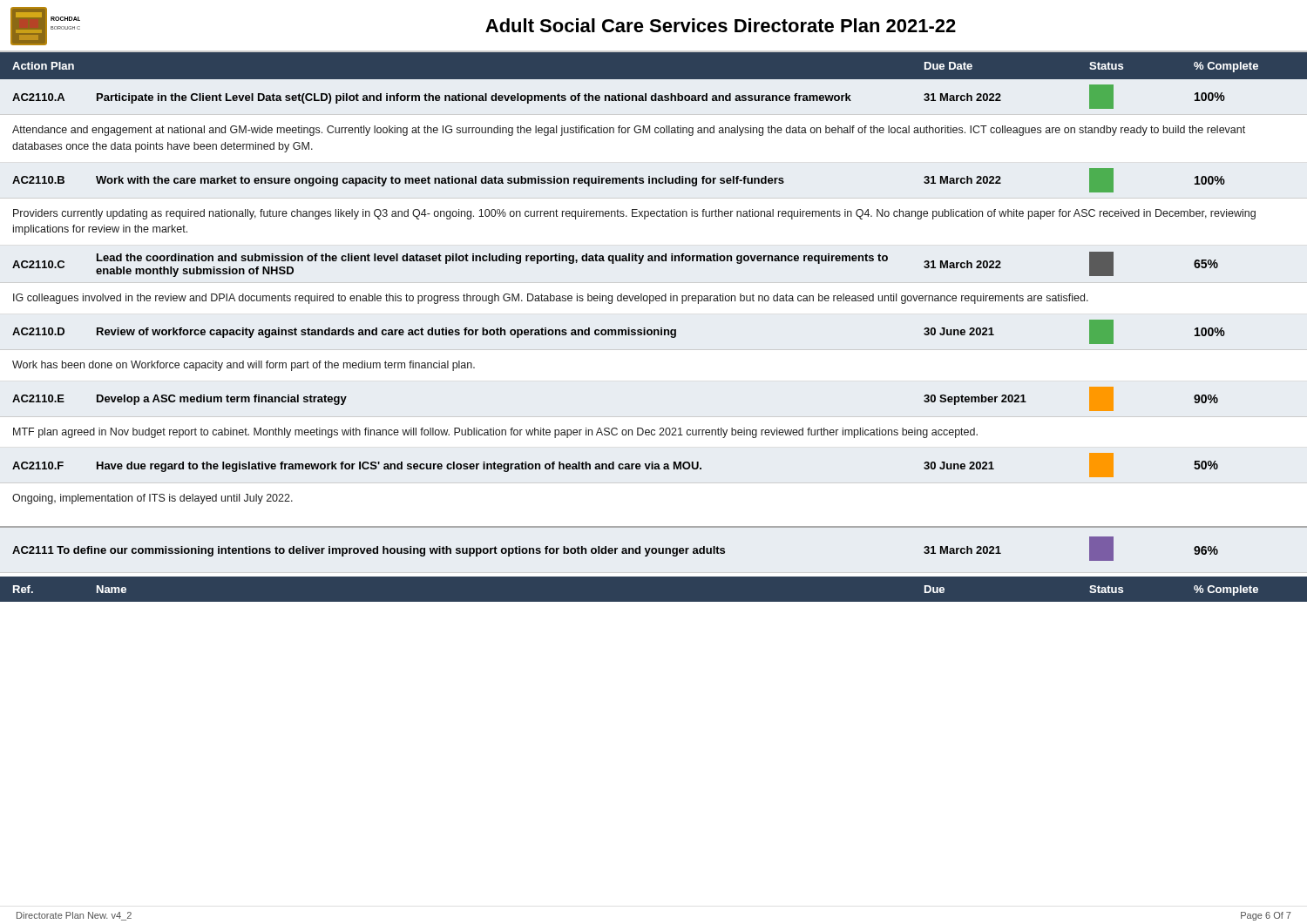The height and width of the screenshot is (924, 1307).
Task: Select the table that reads "Action Plan Due Date Status"
Action: [x=654, y=66]
